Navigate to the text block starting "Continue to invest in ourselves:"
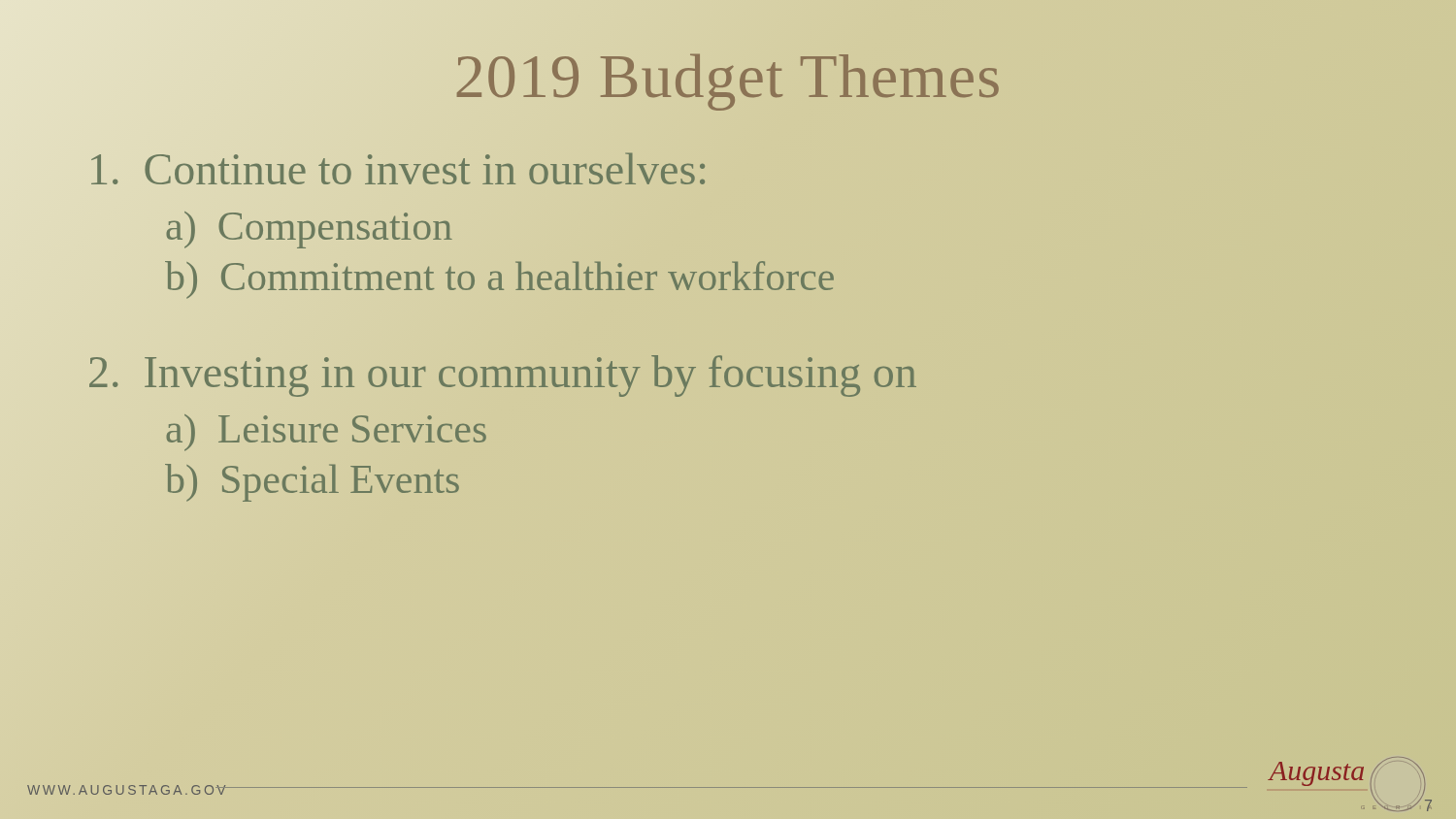 point(398,169)
